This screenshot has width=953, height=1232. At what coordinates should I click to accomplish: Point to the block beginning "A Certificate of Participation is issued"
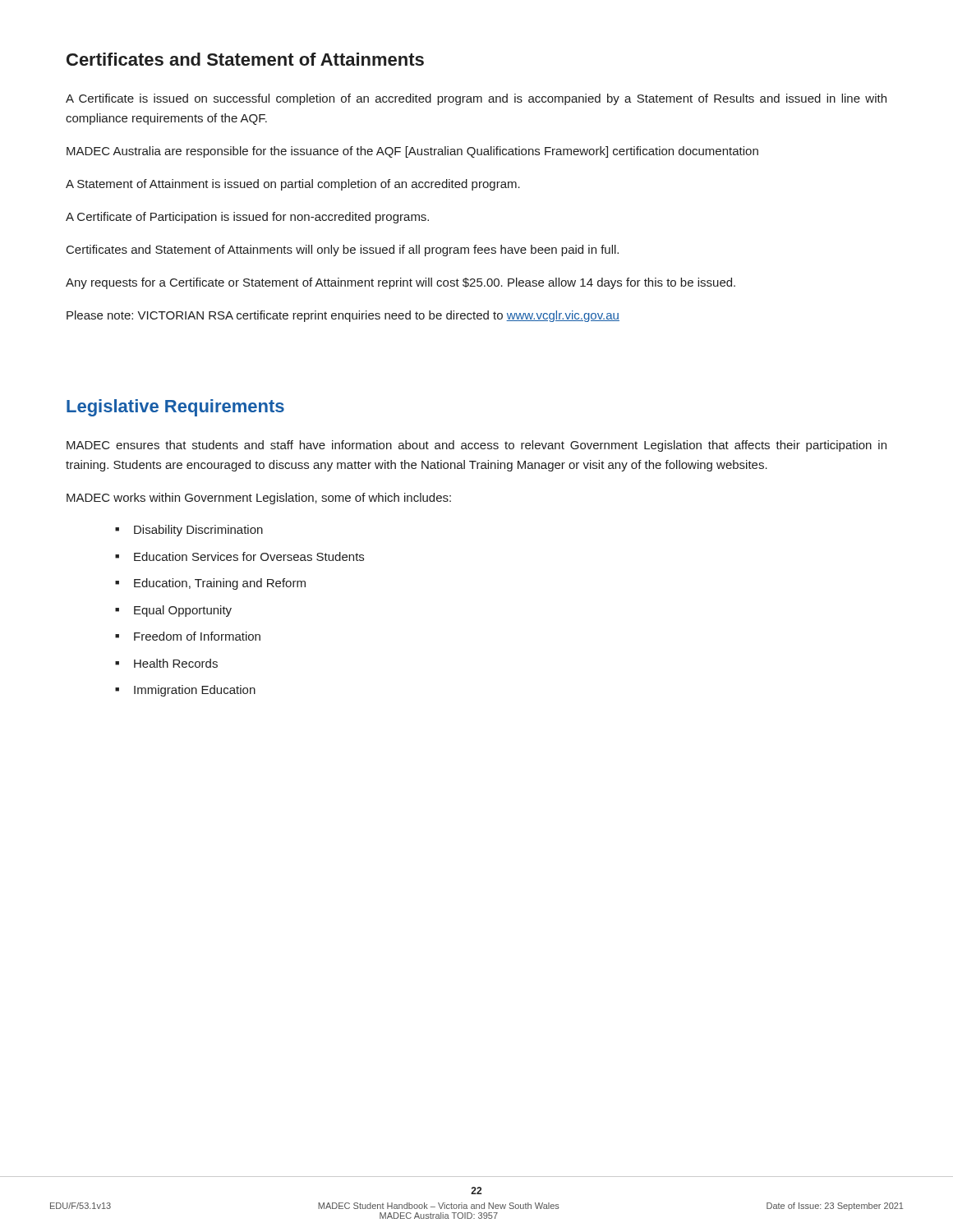[x=248, y=216]
